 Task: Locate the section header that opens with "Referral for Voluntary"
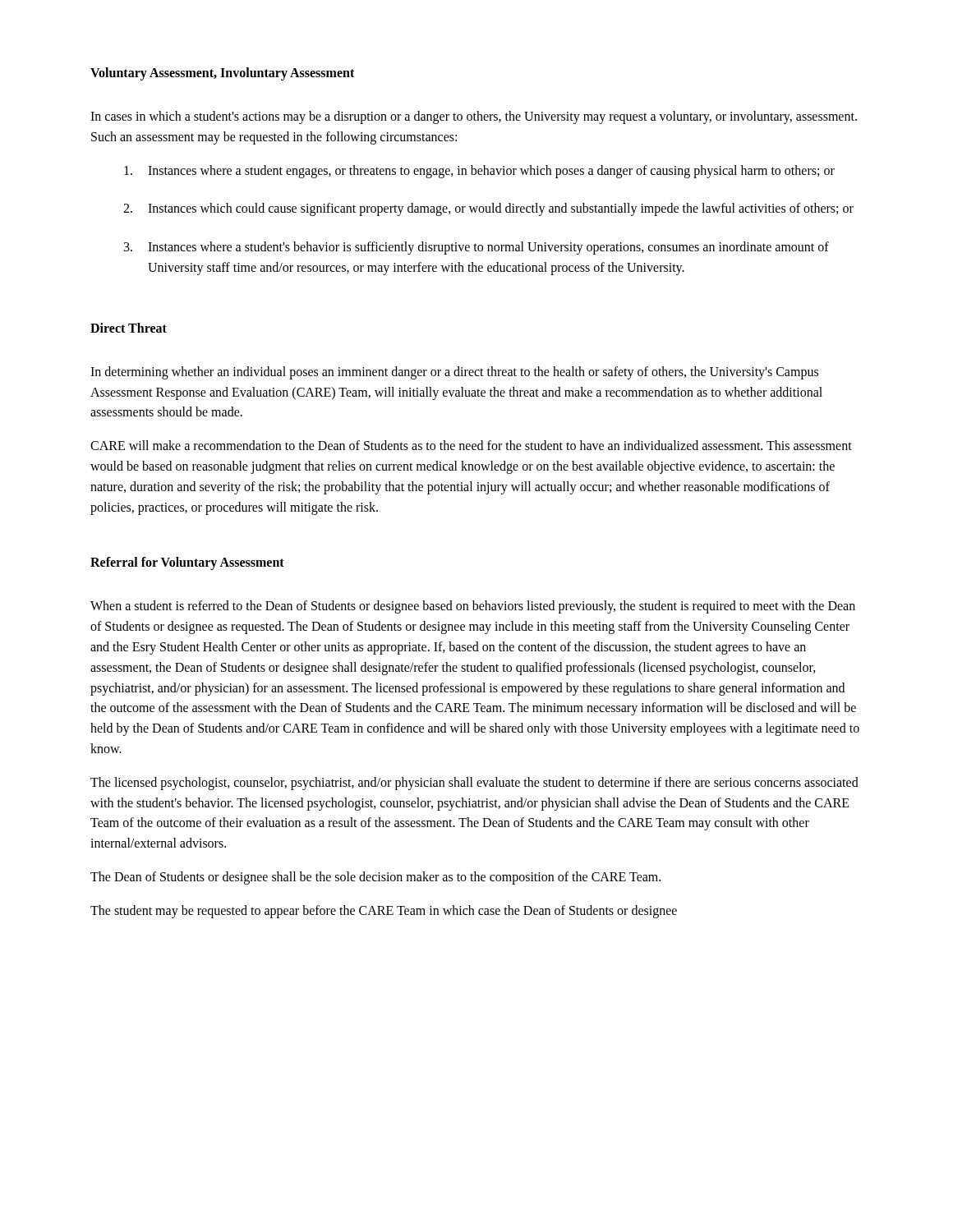click(187, 563)
